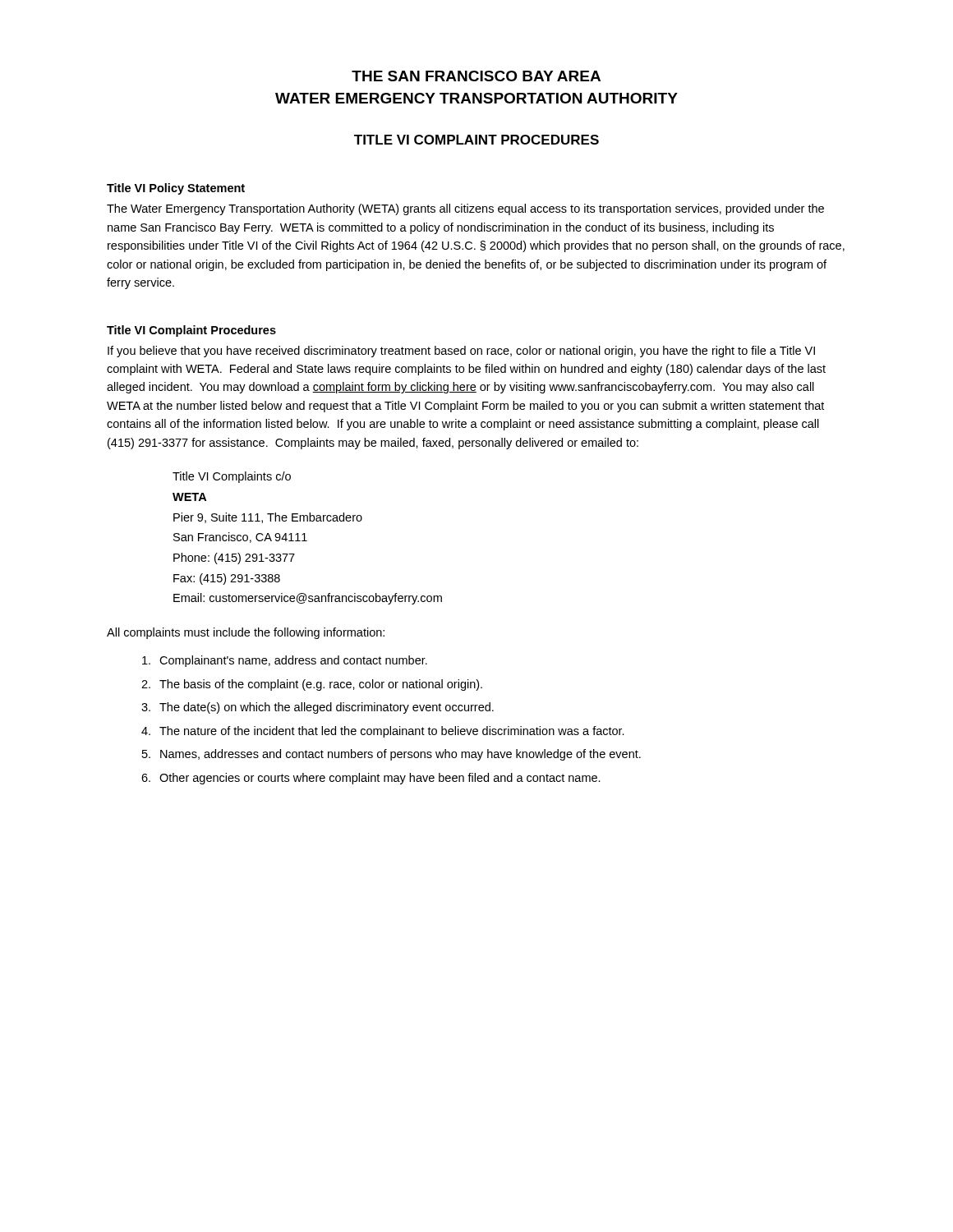
Task: Find the section header with the text "TITLE VI COMPLAINT PROCEDURES"
Action: (476, 141)
